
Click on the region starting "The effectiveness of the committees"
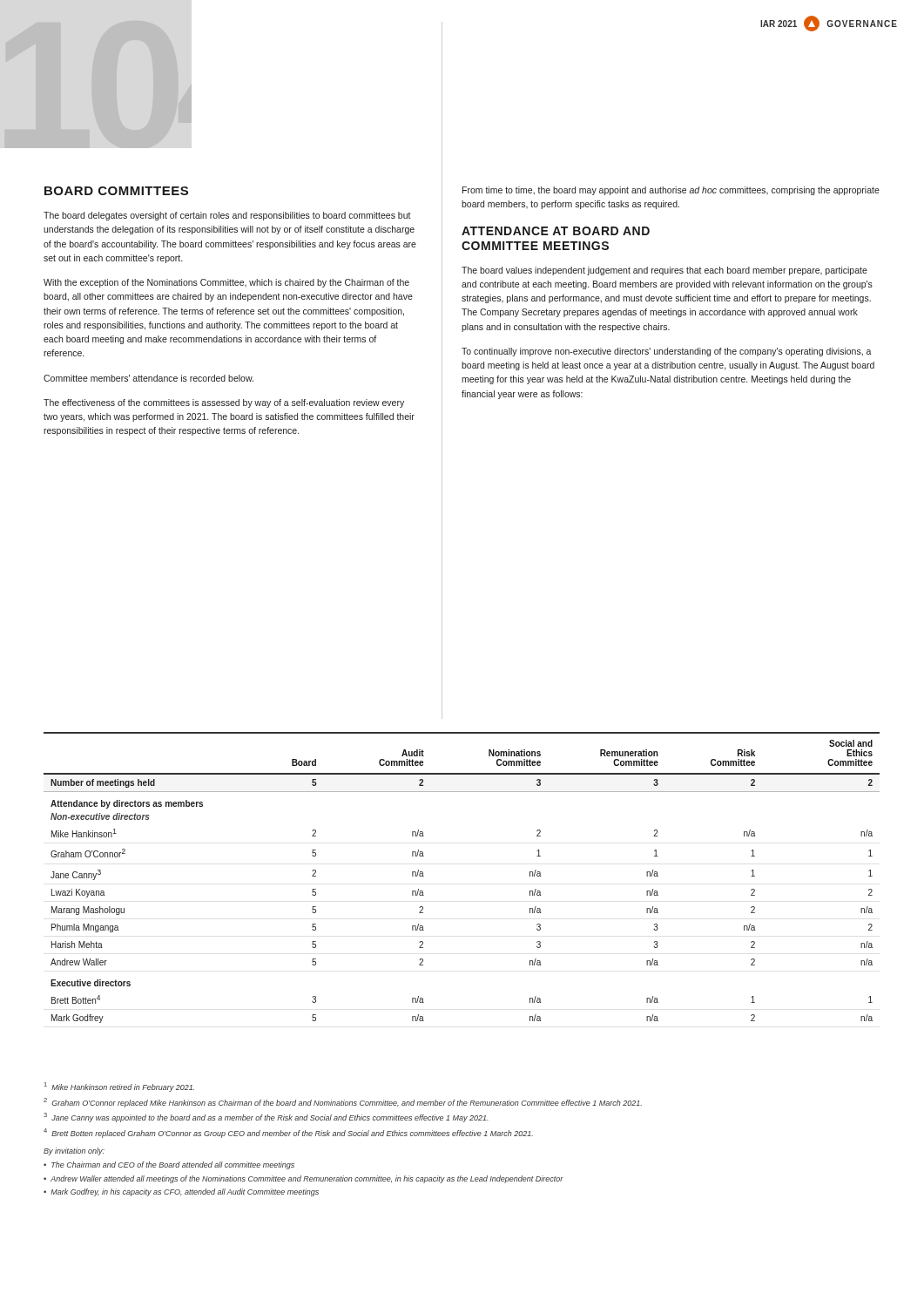pyautogui.click(x=229, y=417)
